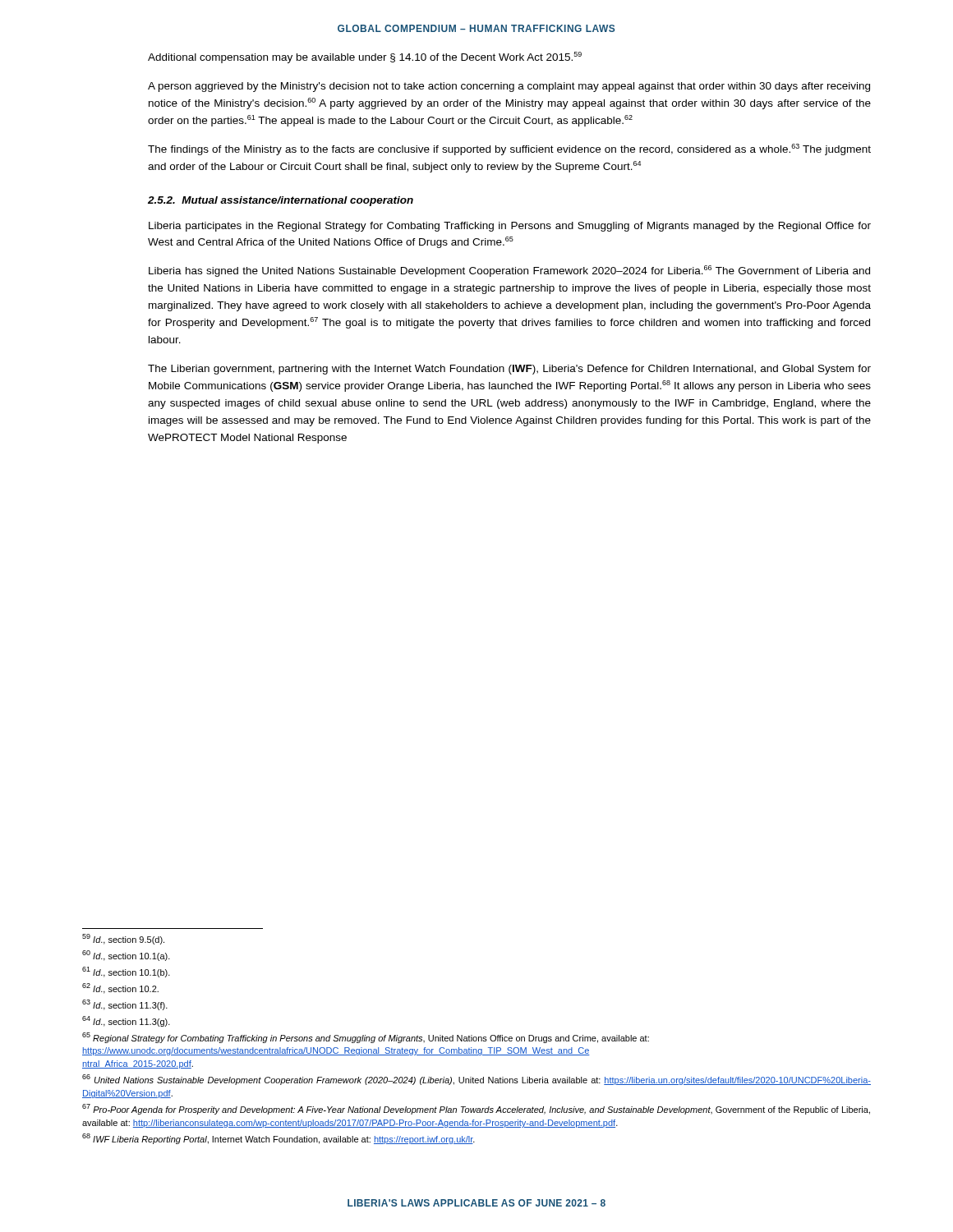953x1232 pixels.
Task: Click on the footnote containing "62 Id., section 10.2."
Action: 121,988
